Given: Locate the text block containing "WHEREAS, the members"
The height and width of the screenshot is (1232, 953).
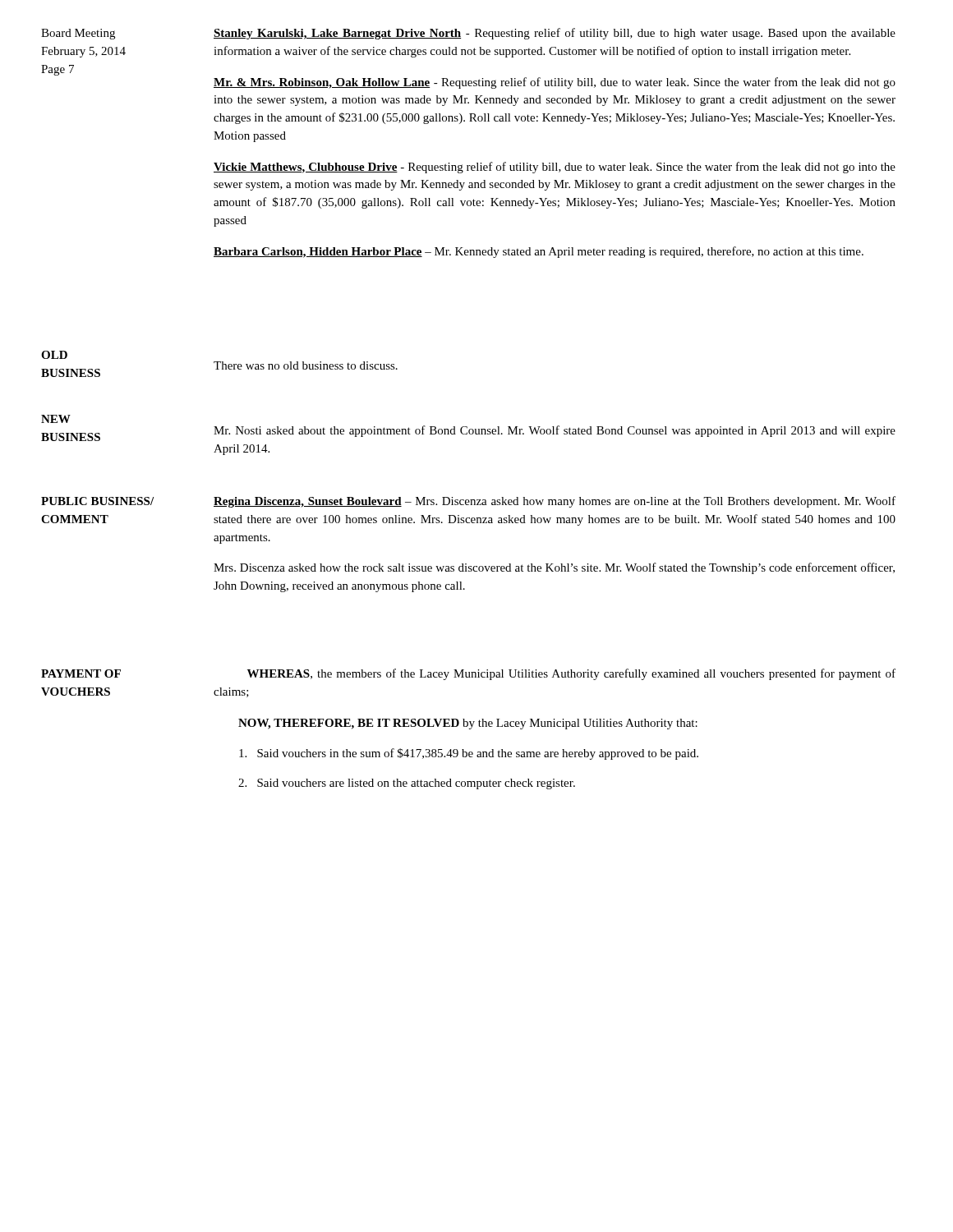Looking at the screenshot, I should click(x=555, y=682).
